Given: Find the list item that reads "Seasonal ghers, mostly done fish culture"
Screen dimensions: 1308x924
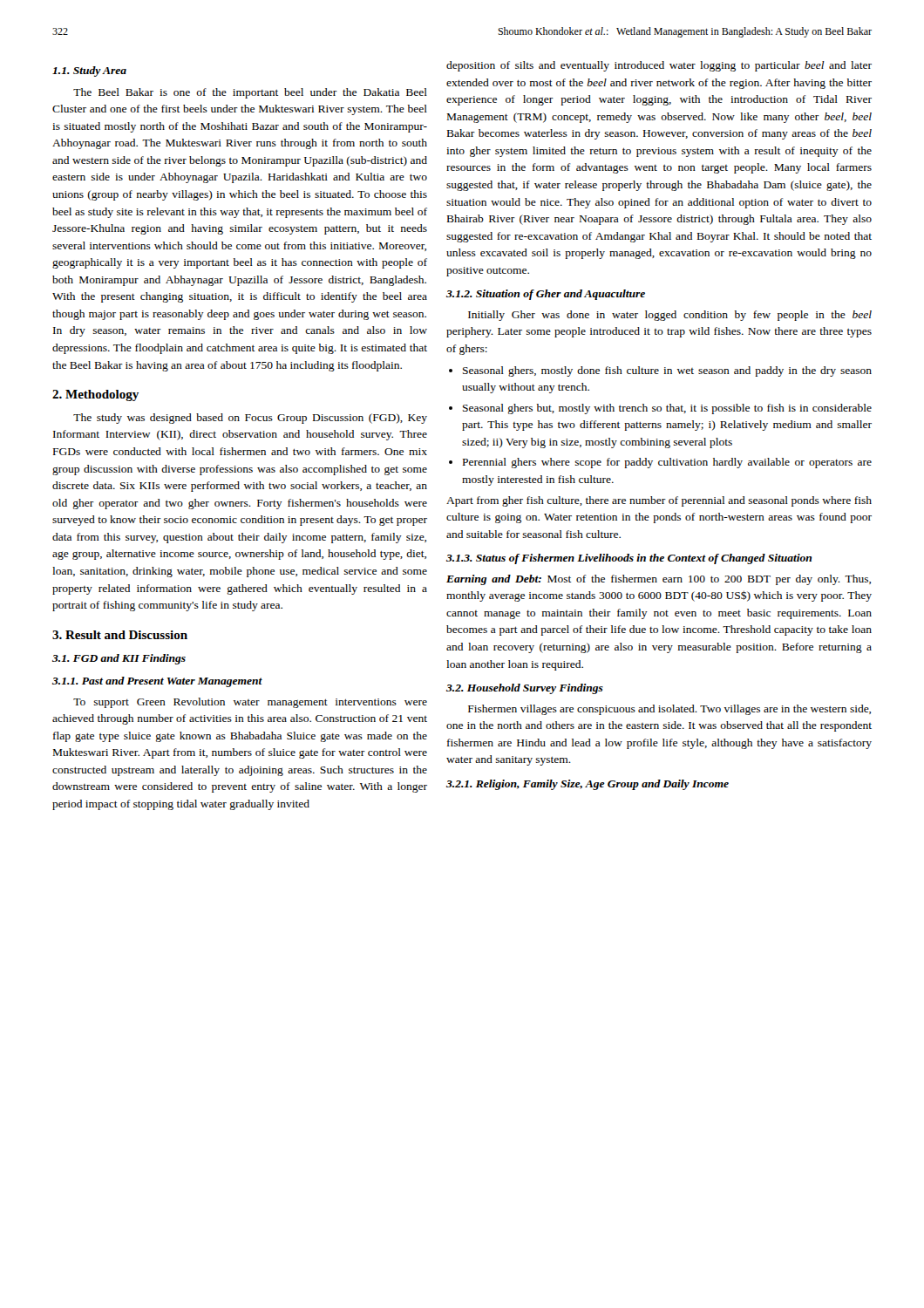Looking at the screenshot, I should click(x=667, y=378).
